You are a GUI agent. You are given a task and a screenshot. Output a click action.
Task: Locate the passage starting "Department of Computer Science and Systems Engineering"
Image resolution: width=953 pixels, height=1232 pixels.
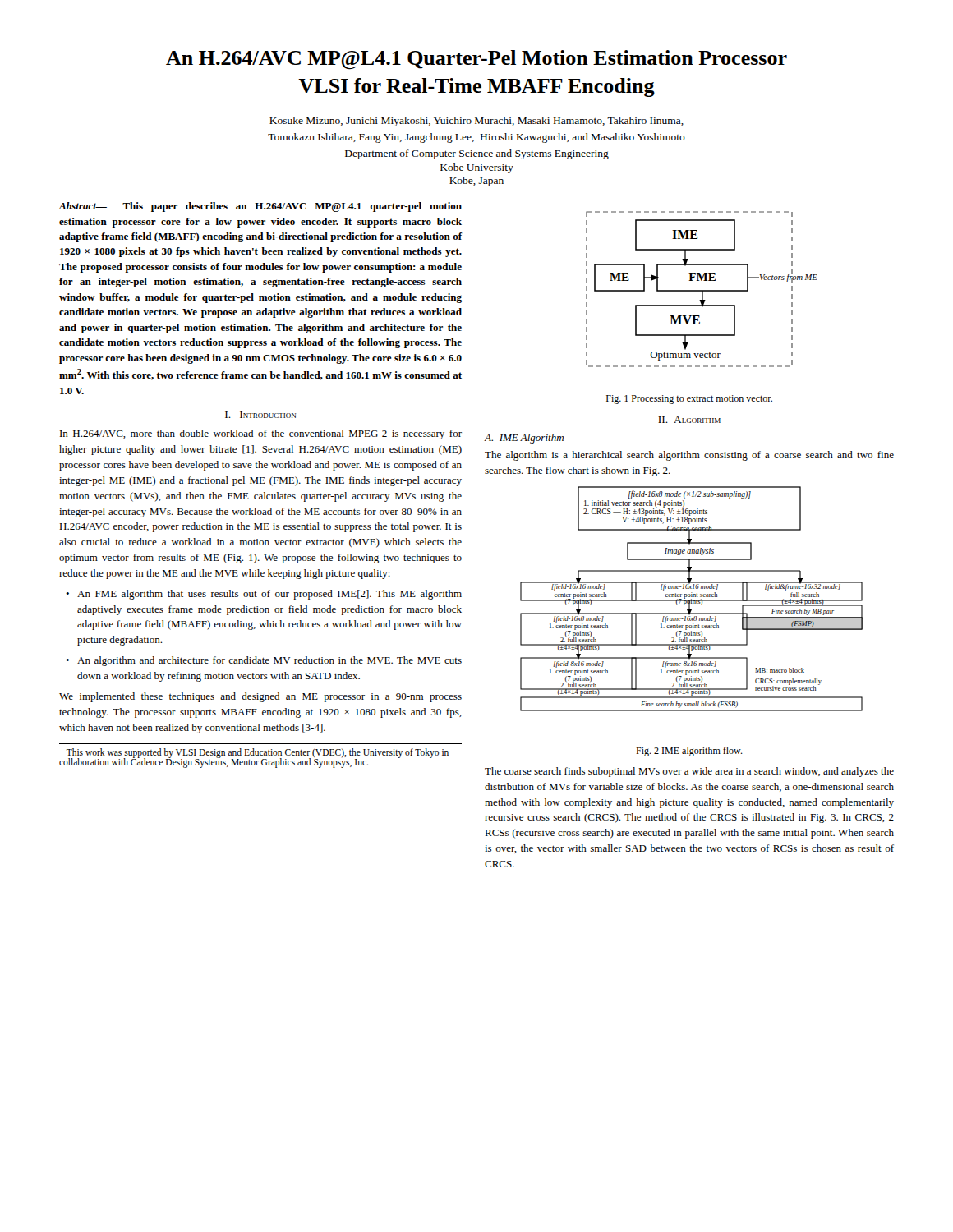[x=476, y=153]
